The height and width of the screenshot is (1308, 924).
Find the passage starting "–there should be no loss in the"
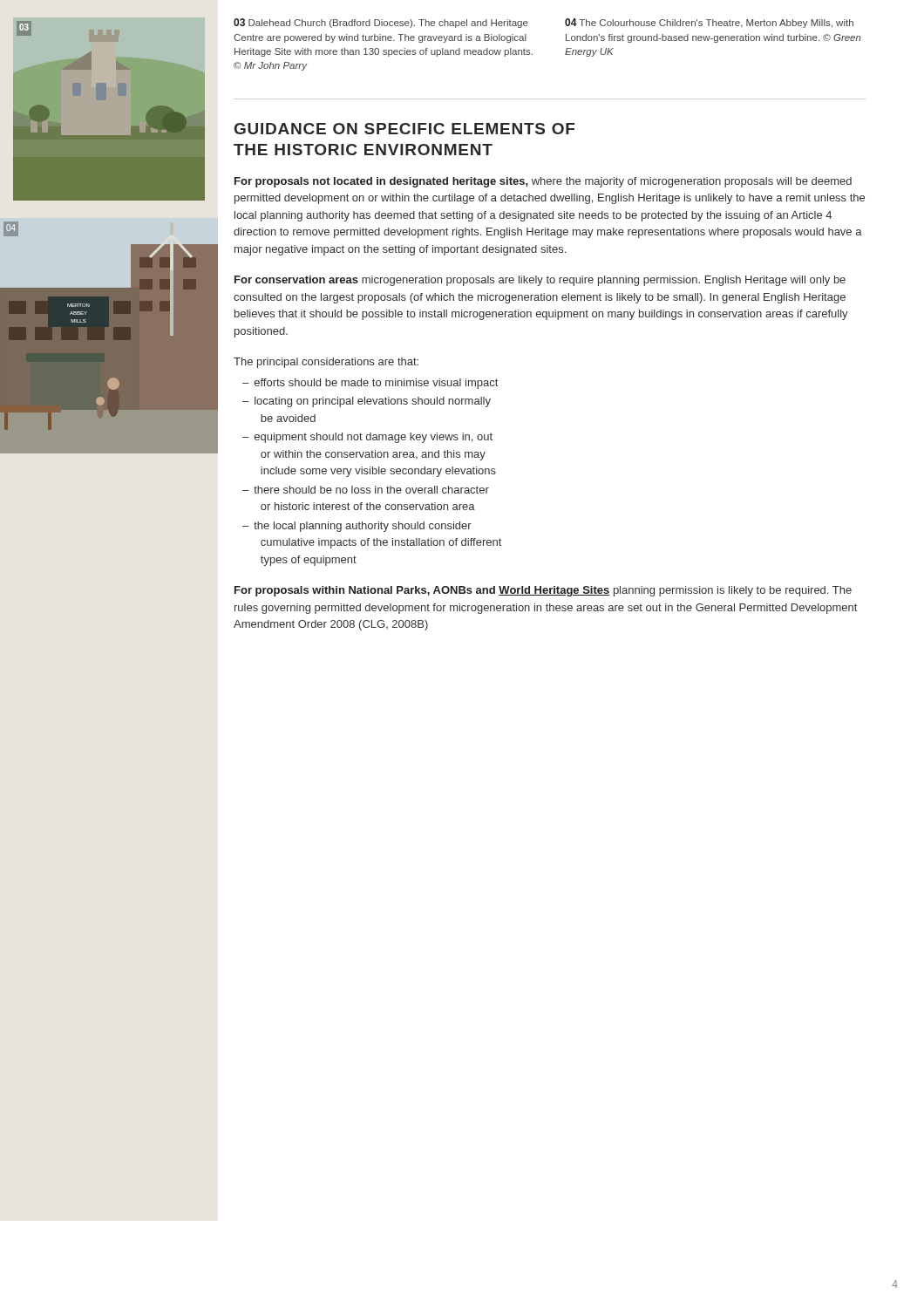[366, 498]
